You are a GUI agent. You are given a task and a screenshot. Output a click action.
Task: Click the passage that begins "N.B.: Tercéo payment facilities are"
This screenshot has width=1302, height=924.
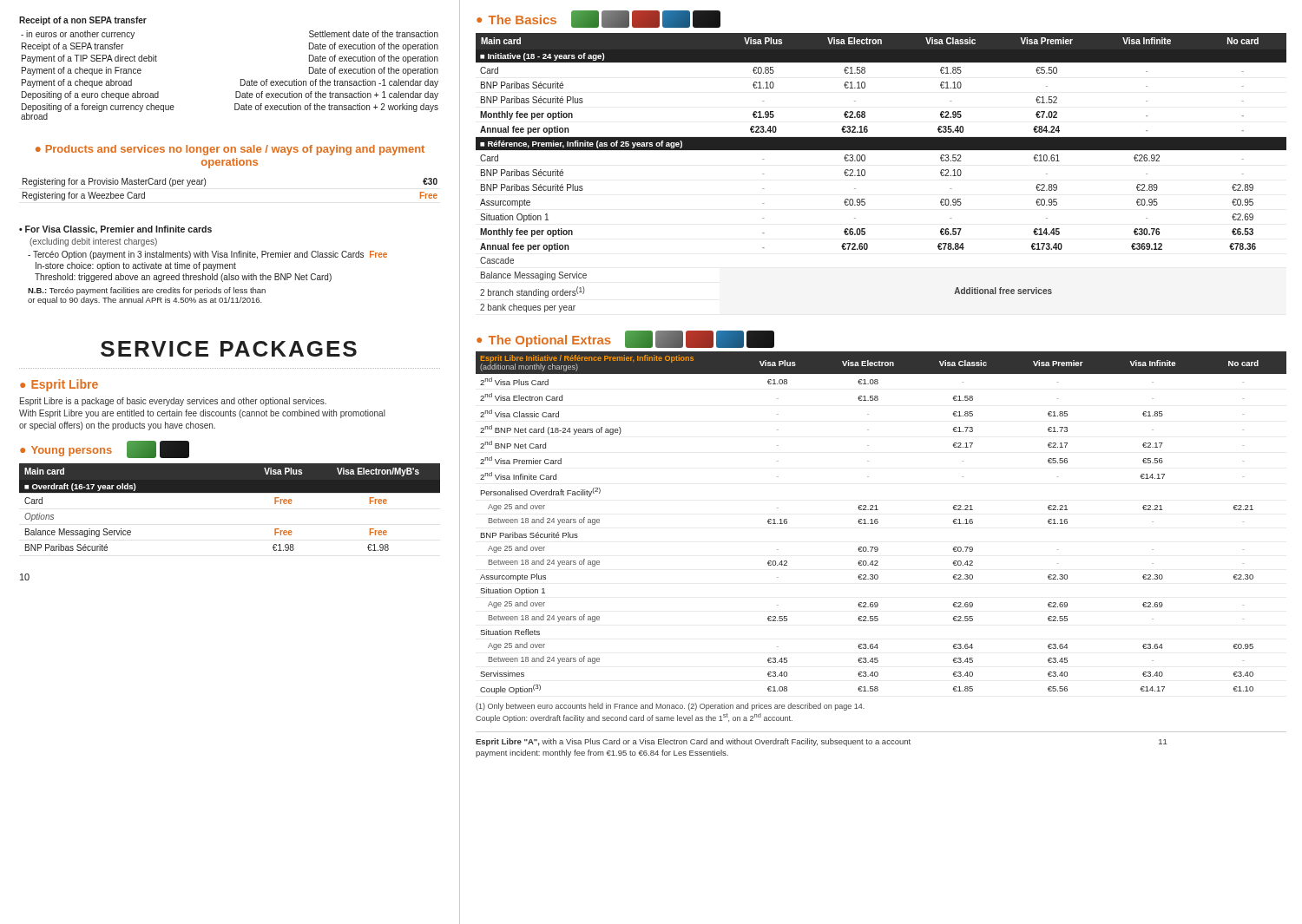147,295
